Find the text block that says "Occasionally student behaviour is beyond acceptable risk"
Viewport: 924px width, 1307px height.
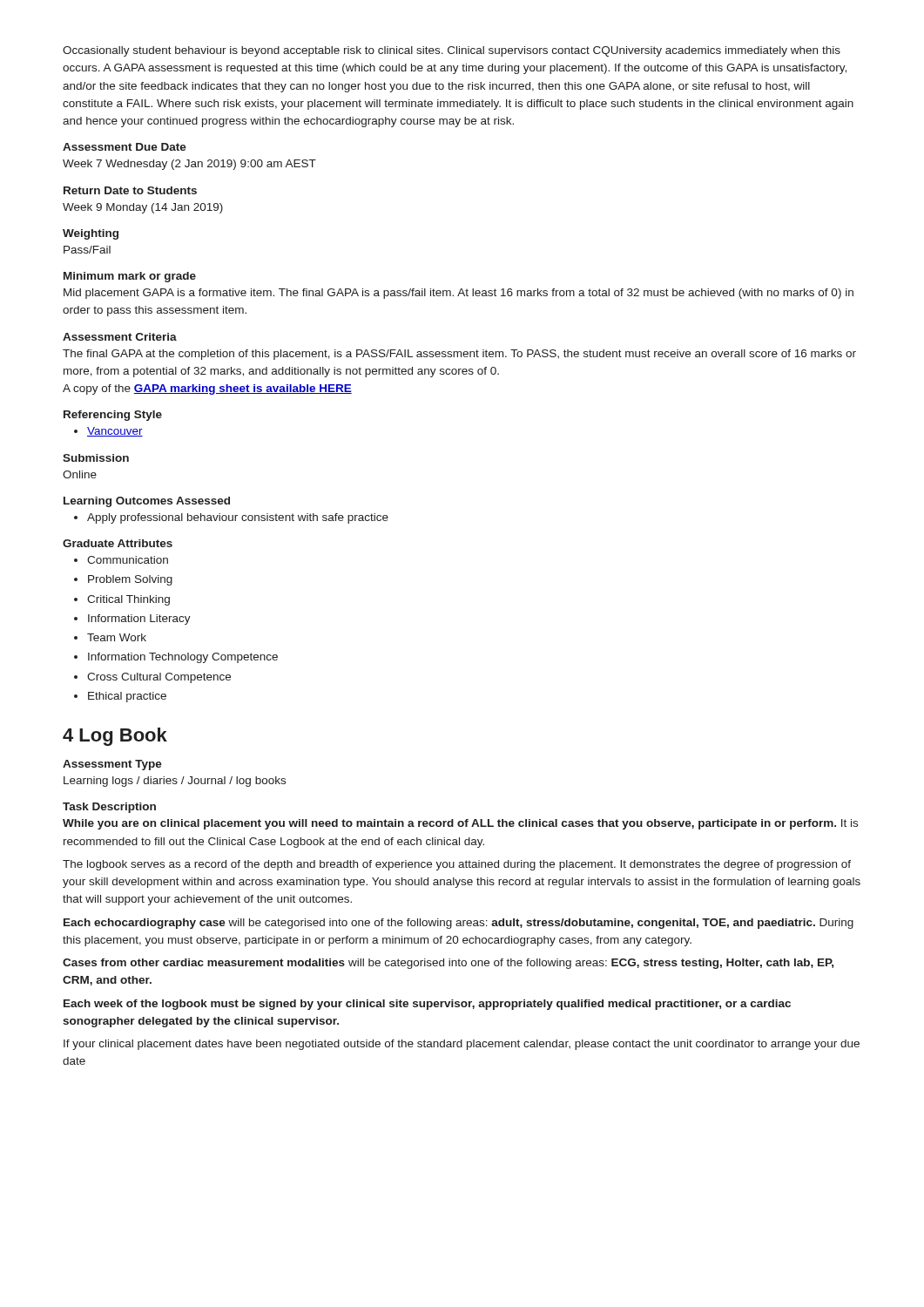click(x=458, y=85)
